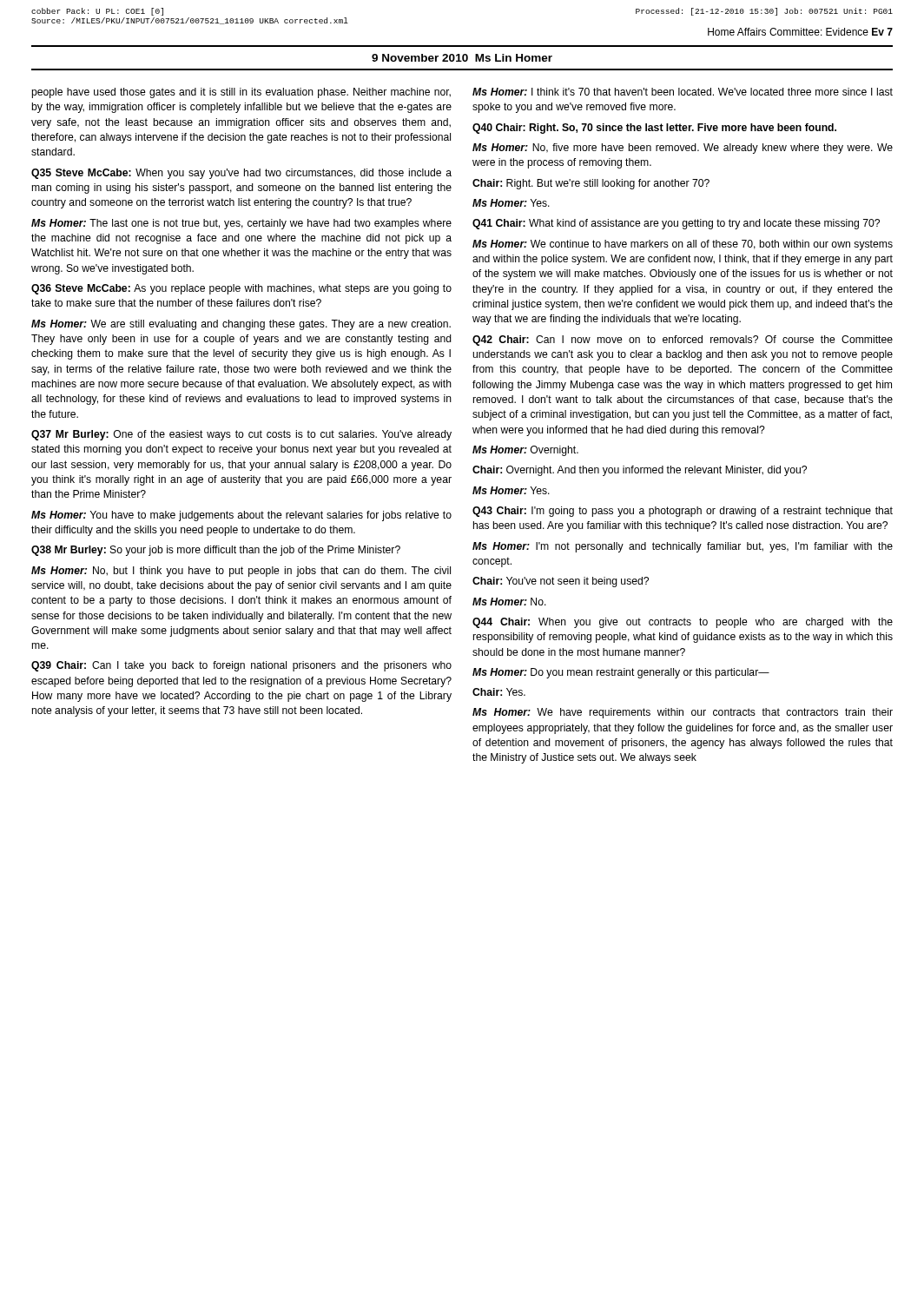Find the block on this page that starts "Ms Homer: We continue to have markers on"

coord(683,282)
